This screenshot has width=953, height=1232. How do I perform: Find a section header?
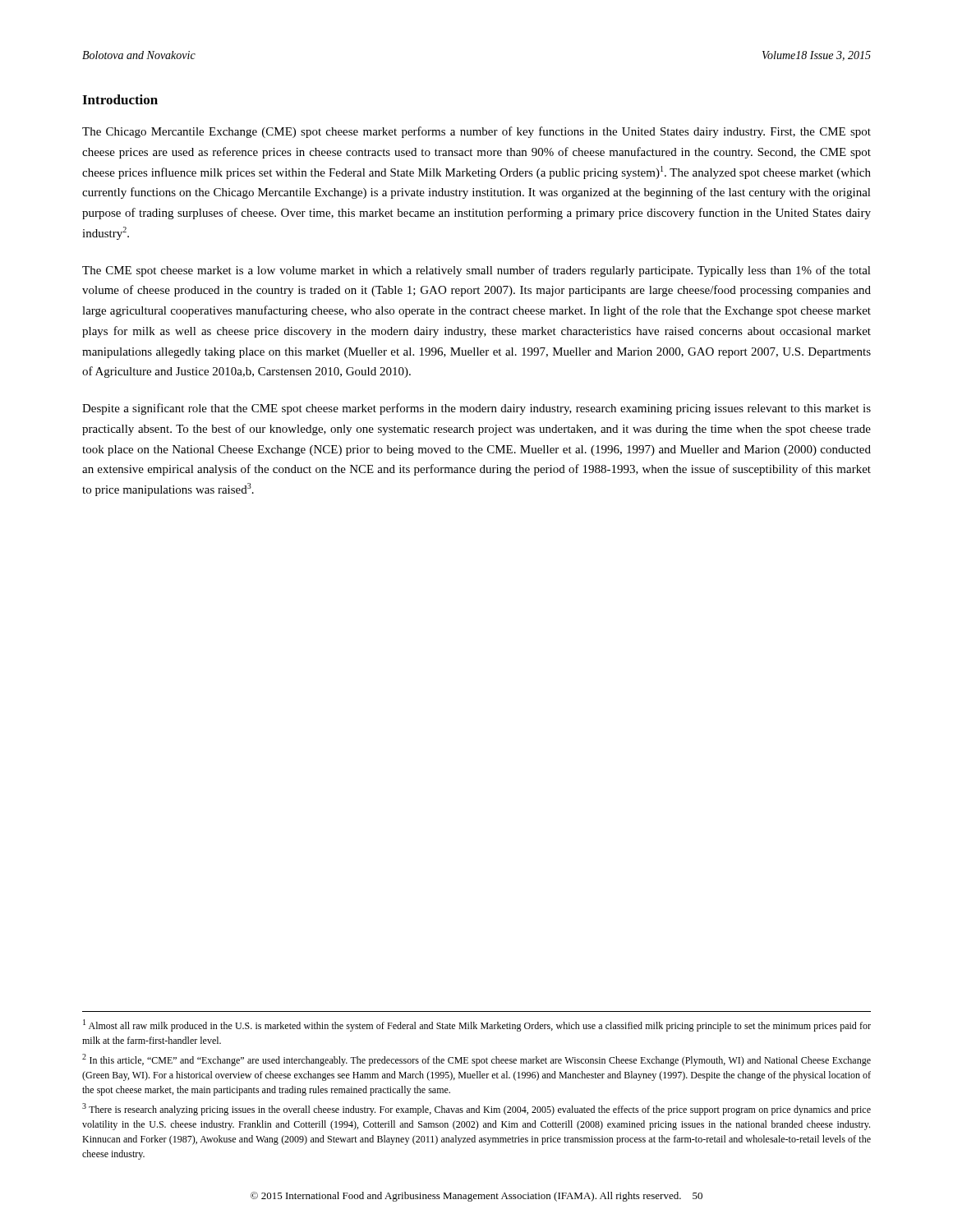point(120,100)
